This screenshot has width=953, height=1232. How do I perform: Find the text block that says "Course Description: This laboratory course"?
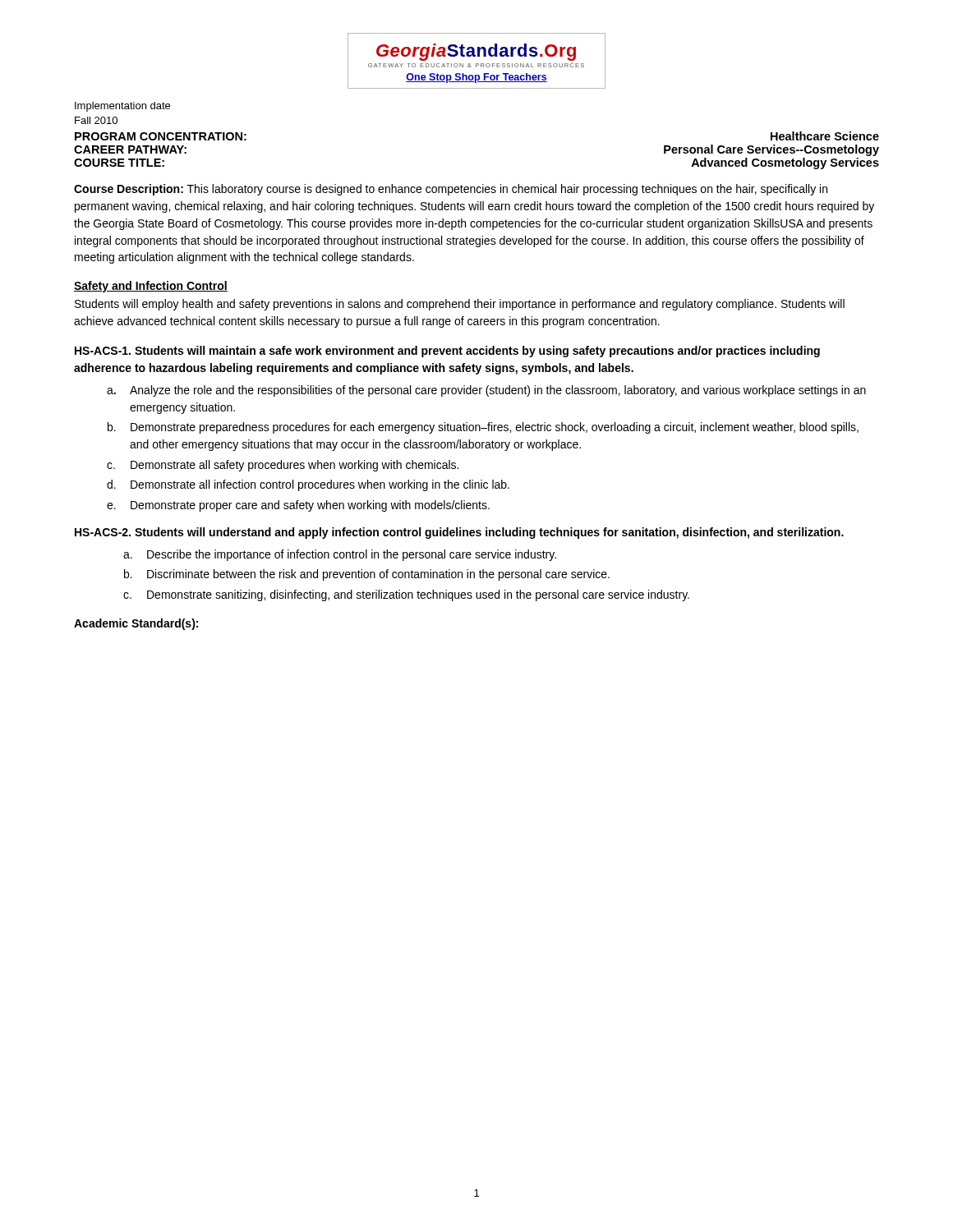tap(474, 223)
